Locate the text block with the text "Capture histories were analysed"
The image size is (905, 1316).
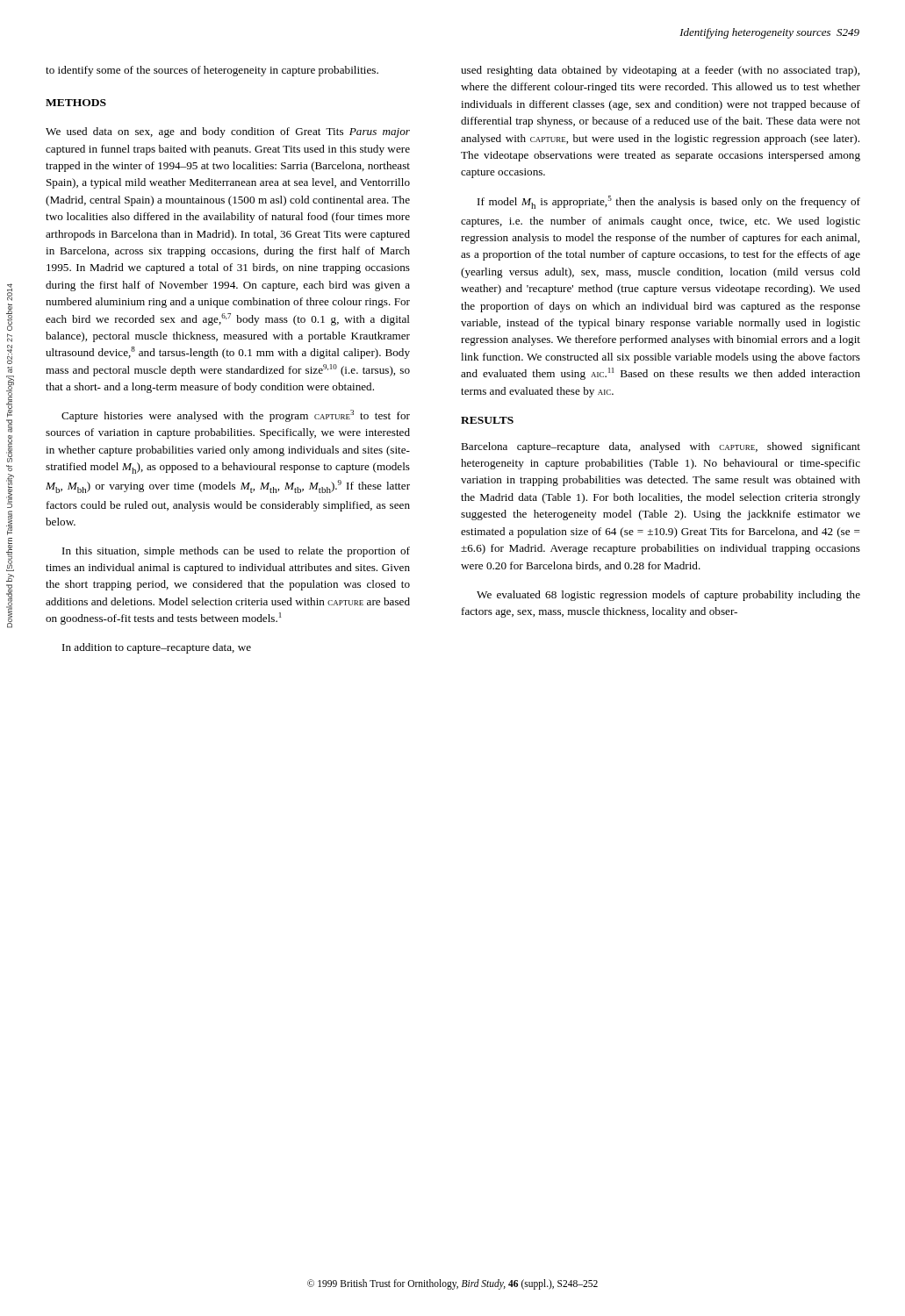(x=228, y=469)
